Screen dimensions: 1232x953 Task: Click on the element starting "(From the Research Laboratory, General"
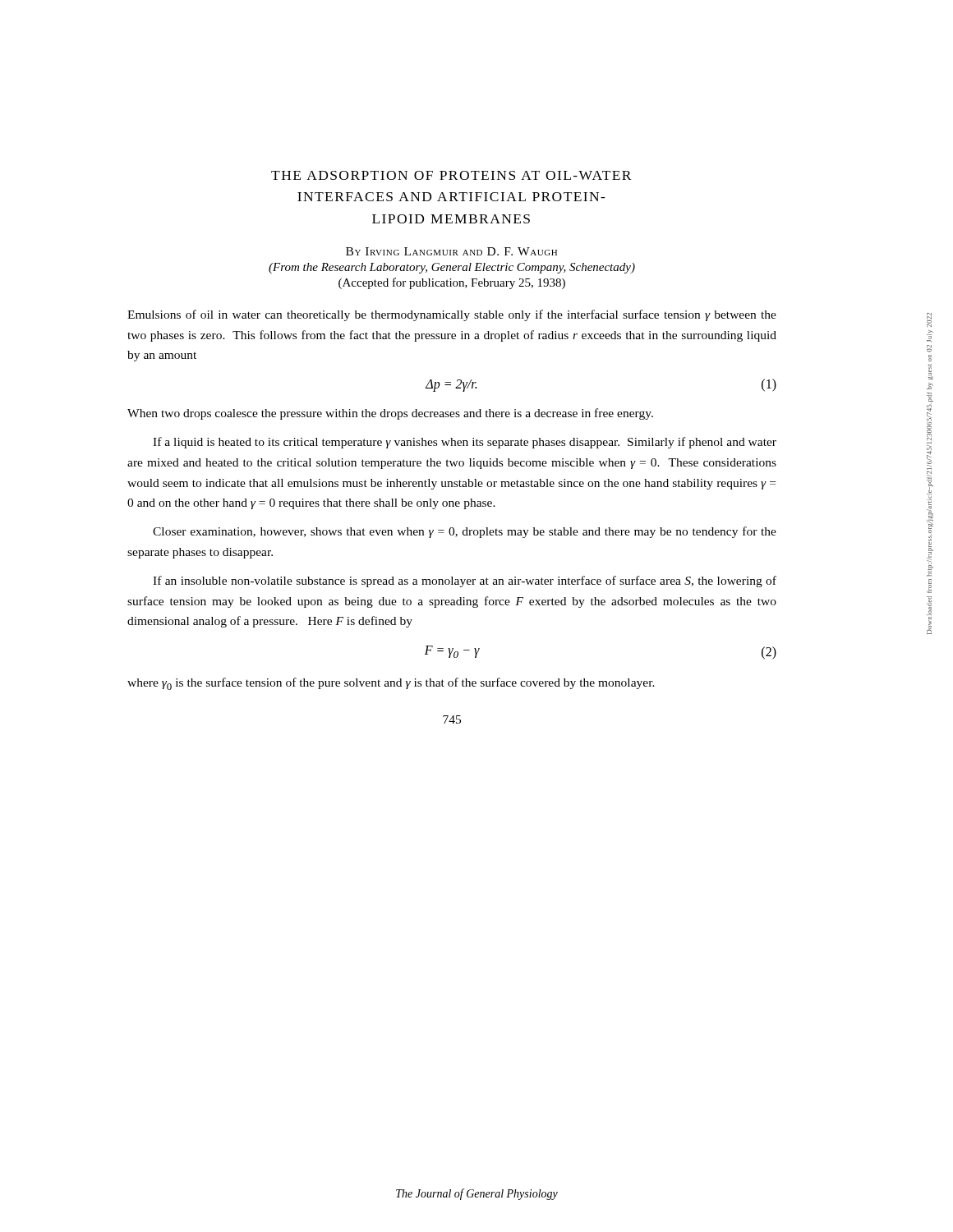[x=452, y=267]
